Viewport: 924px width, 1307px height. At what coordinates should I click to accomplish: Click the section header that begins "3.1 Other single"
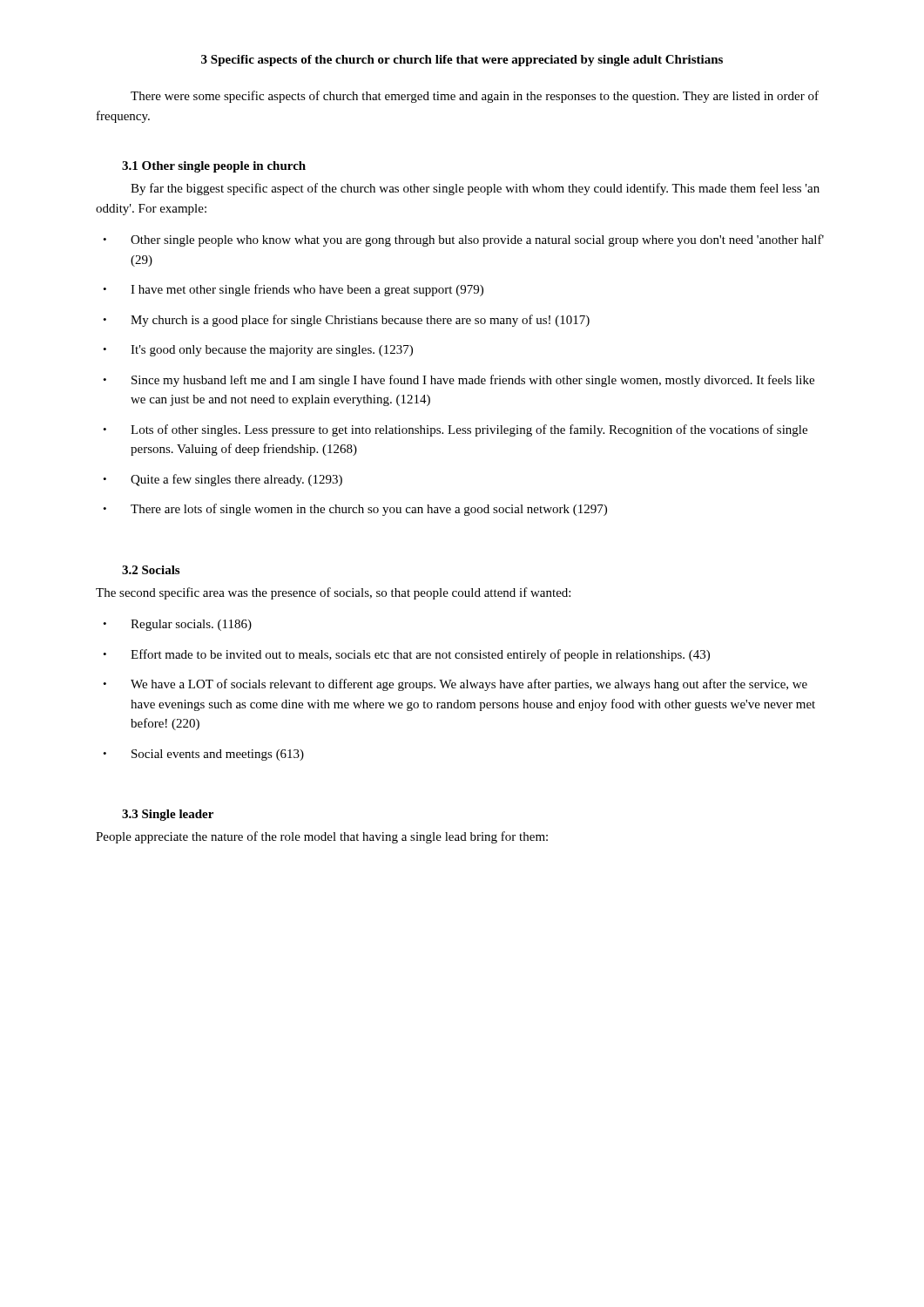tap(214, 167)
